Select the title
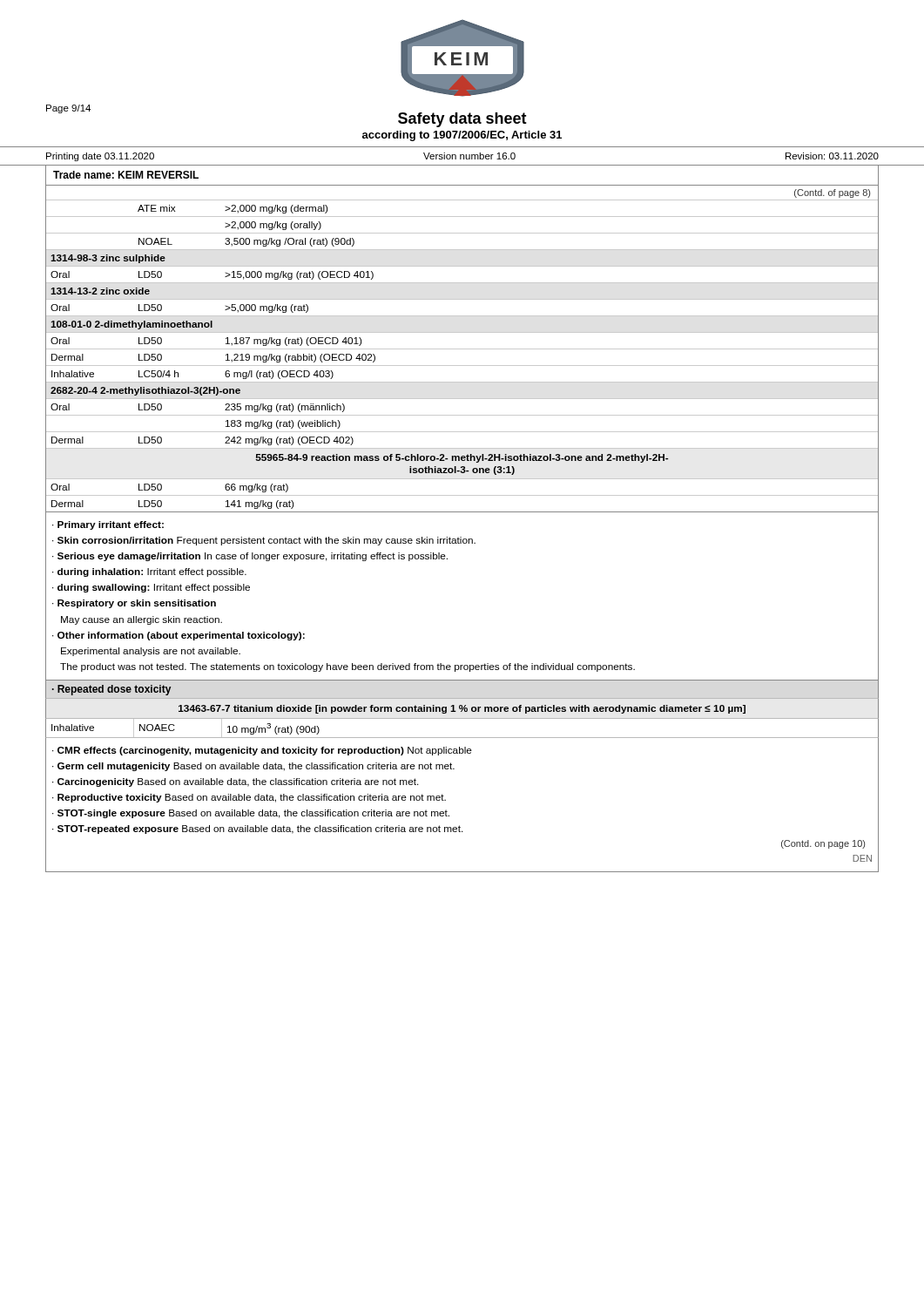The height and width of the screenshot is (1307, 924). [x=462, y=125]
